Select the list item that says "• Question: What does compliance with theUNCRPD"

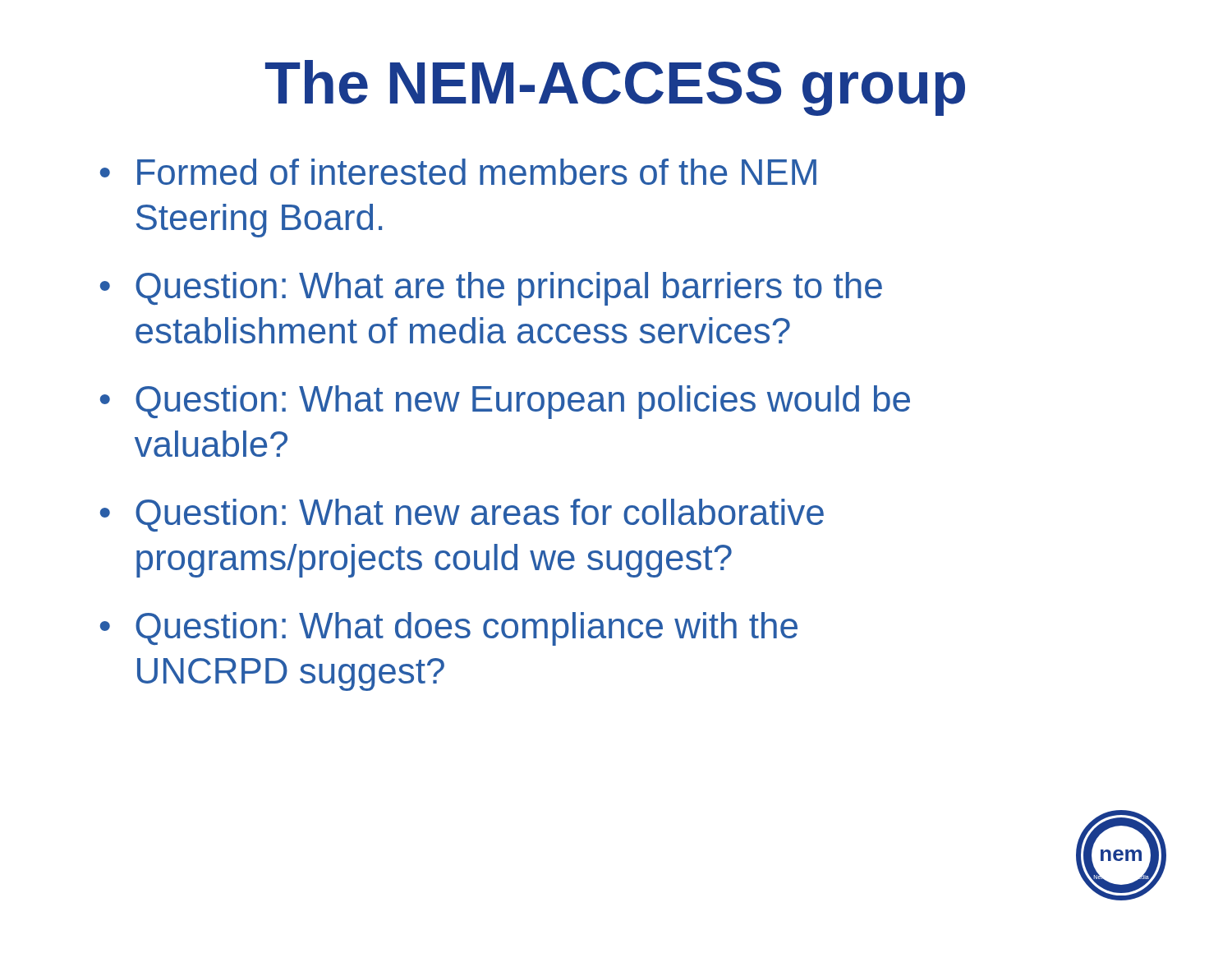pyautogui.click(x=449, y=648)
